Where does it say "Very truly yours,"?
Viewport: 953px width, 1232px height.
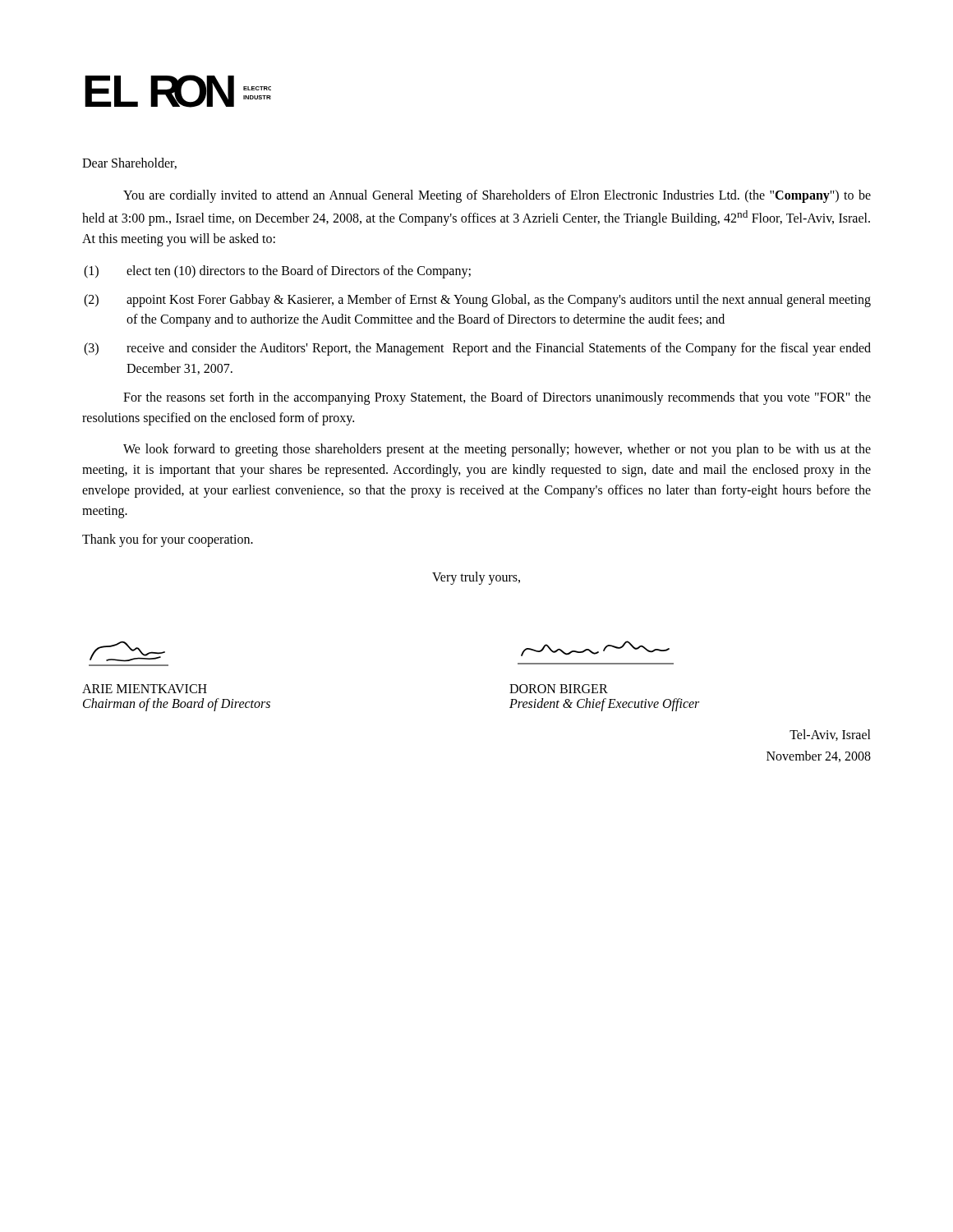coord(476,577)
